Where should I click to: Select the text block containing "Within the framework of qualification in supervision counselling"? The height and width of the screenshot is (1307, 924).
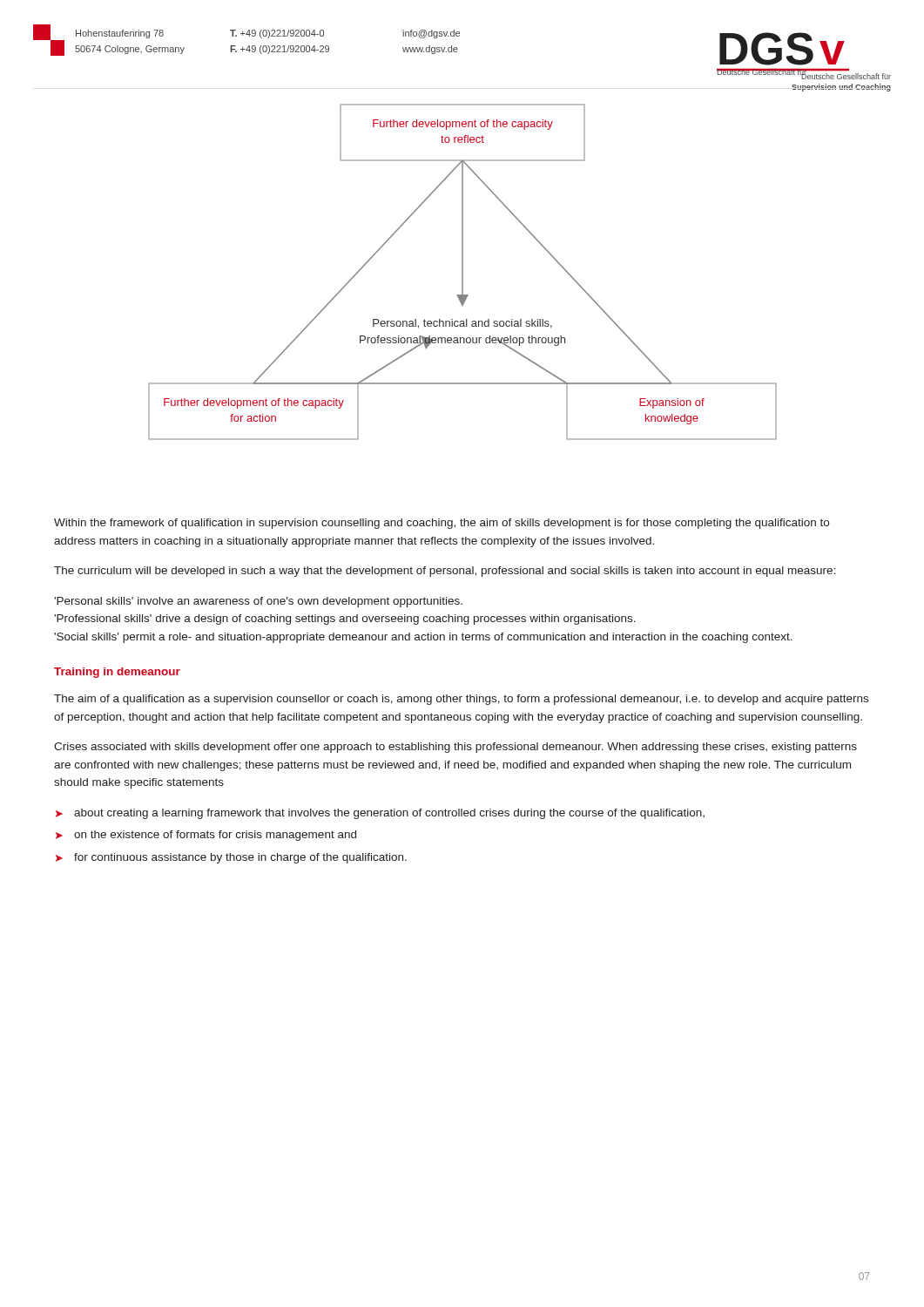(442, 531)
